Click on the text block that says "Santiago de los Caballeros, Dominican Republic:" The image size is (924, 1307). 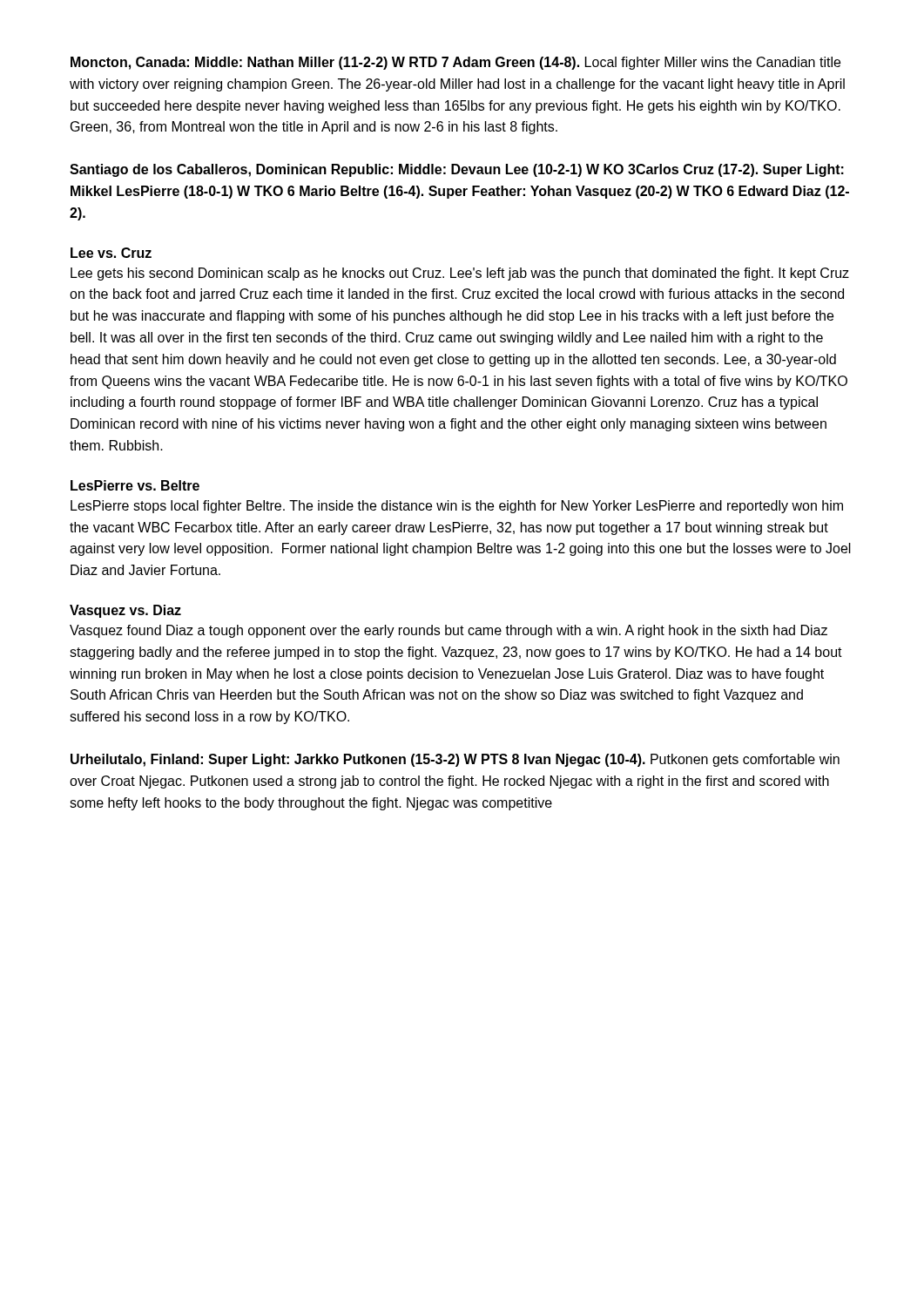[460, 191]
